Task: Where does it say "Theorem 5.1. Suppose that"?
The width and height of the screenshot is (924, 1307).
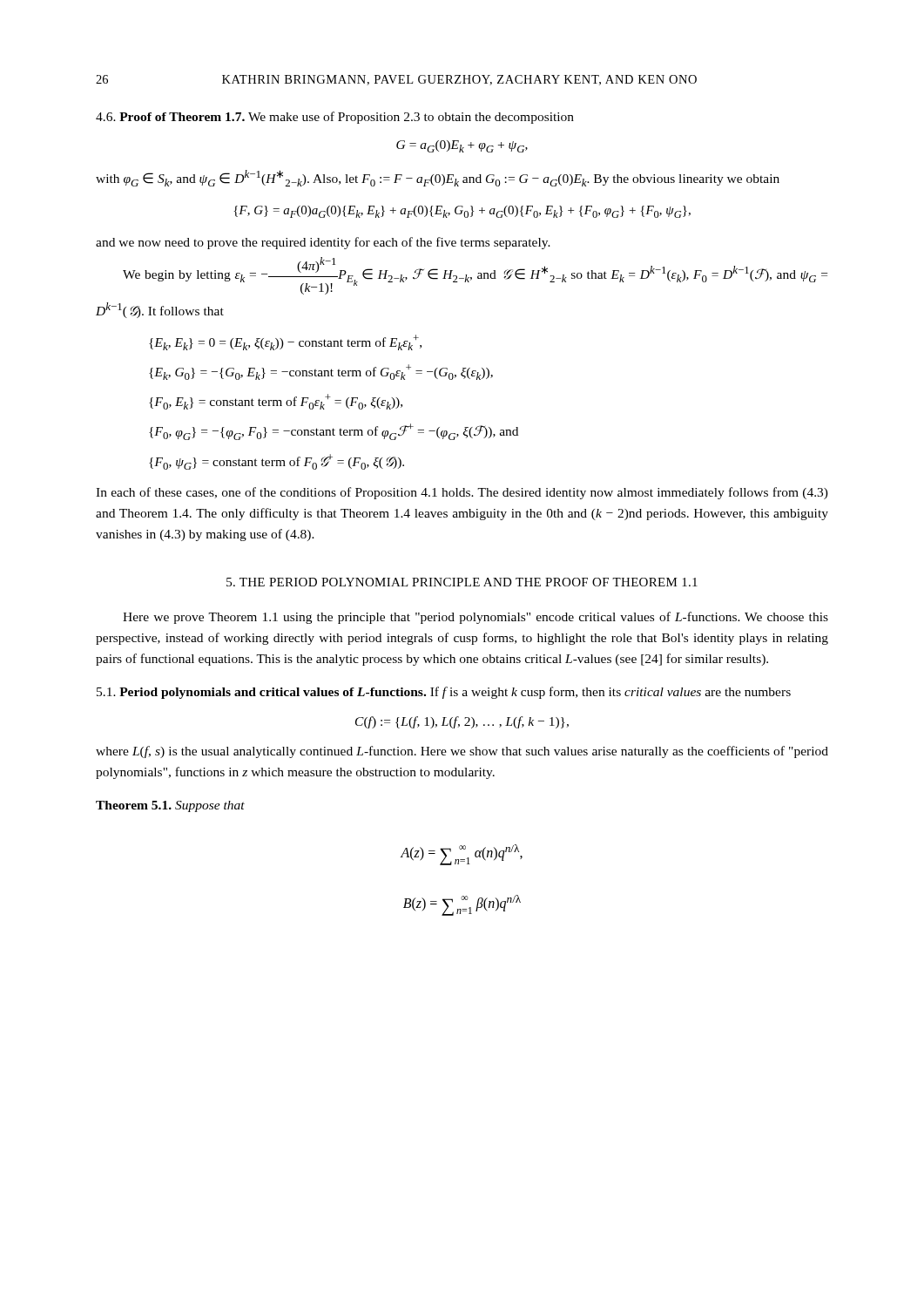Action: [x=170, y=805]
